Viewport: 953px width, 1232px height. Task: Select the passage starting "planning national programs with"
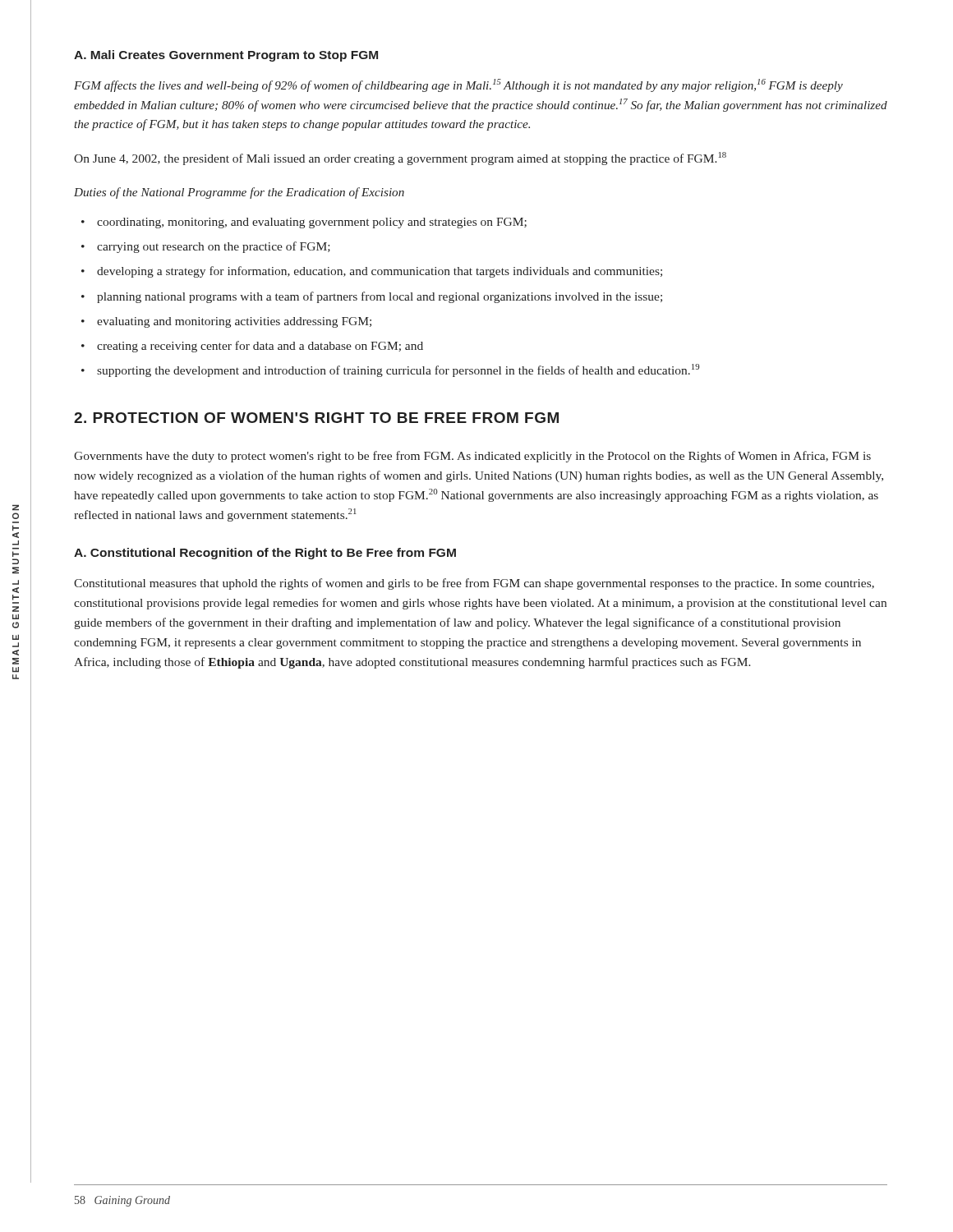(x=380, y=296)
